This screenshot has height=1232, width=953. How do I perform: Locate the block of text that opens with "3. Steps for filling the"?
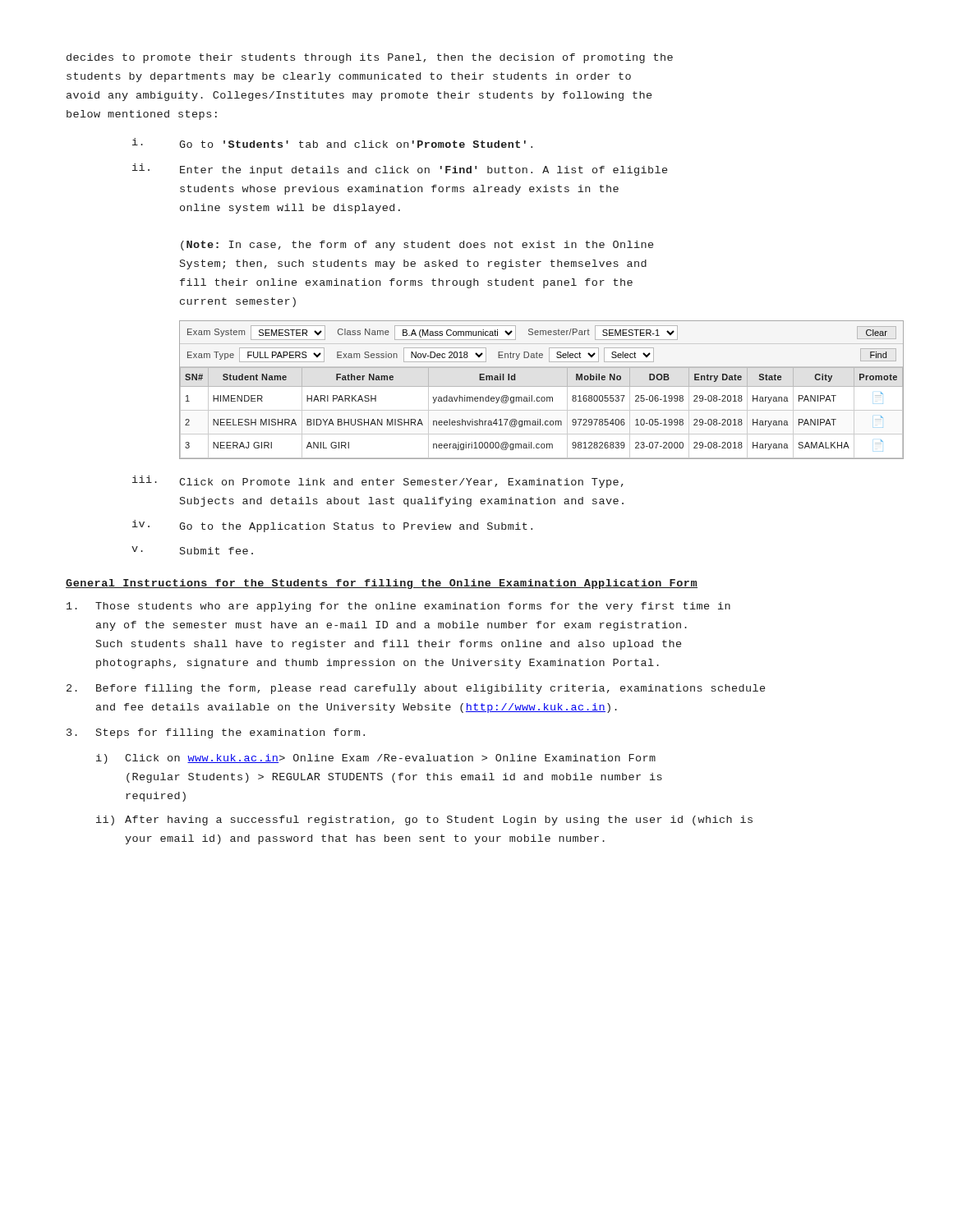(x=230, y=733)
